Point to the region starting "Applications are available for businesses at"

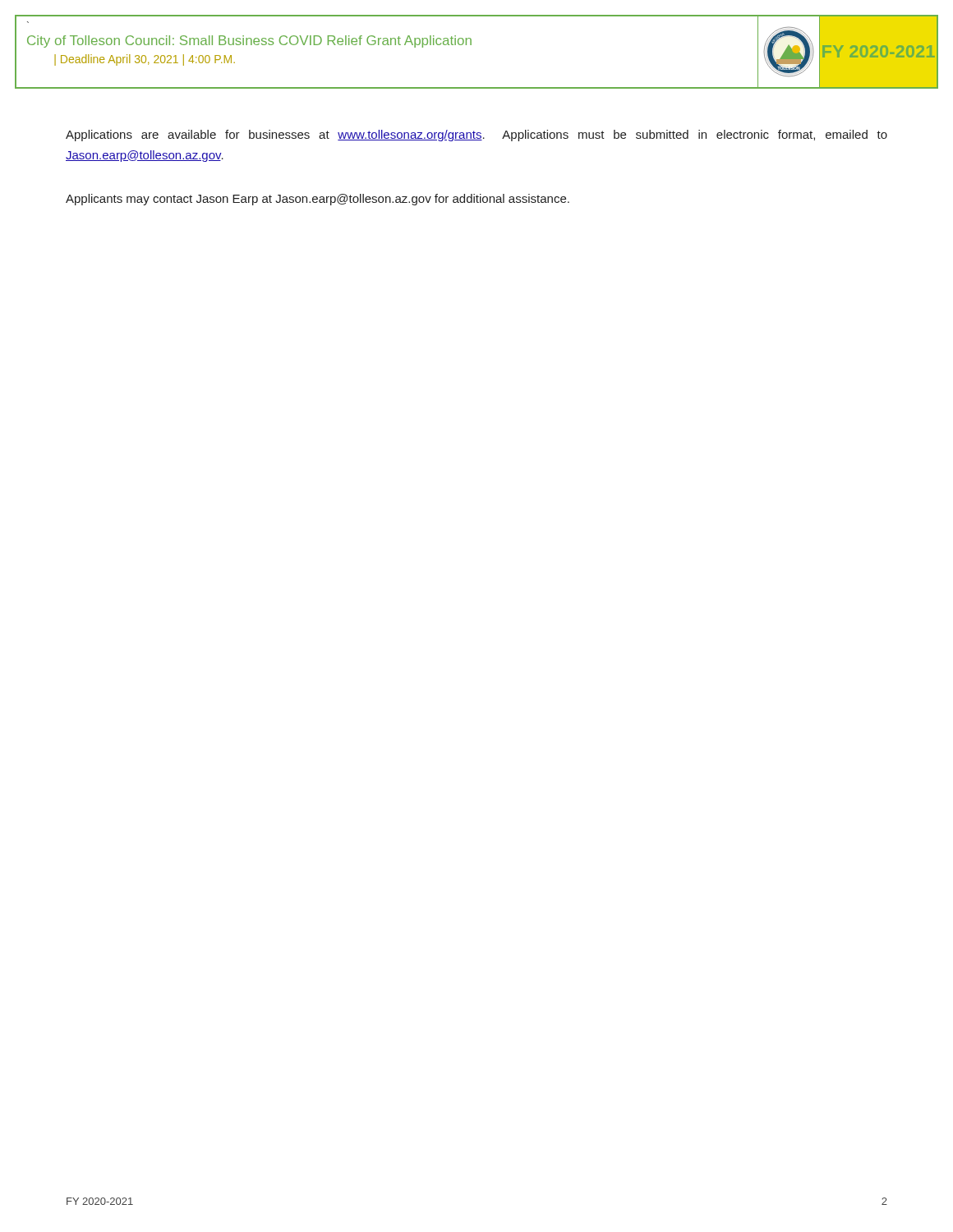pos(476,144)
